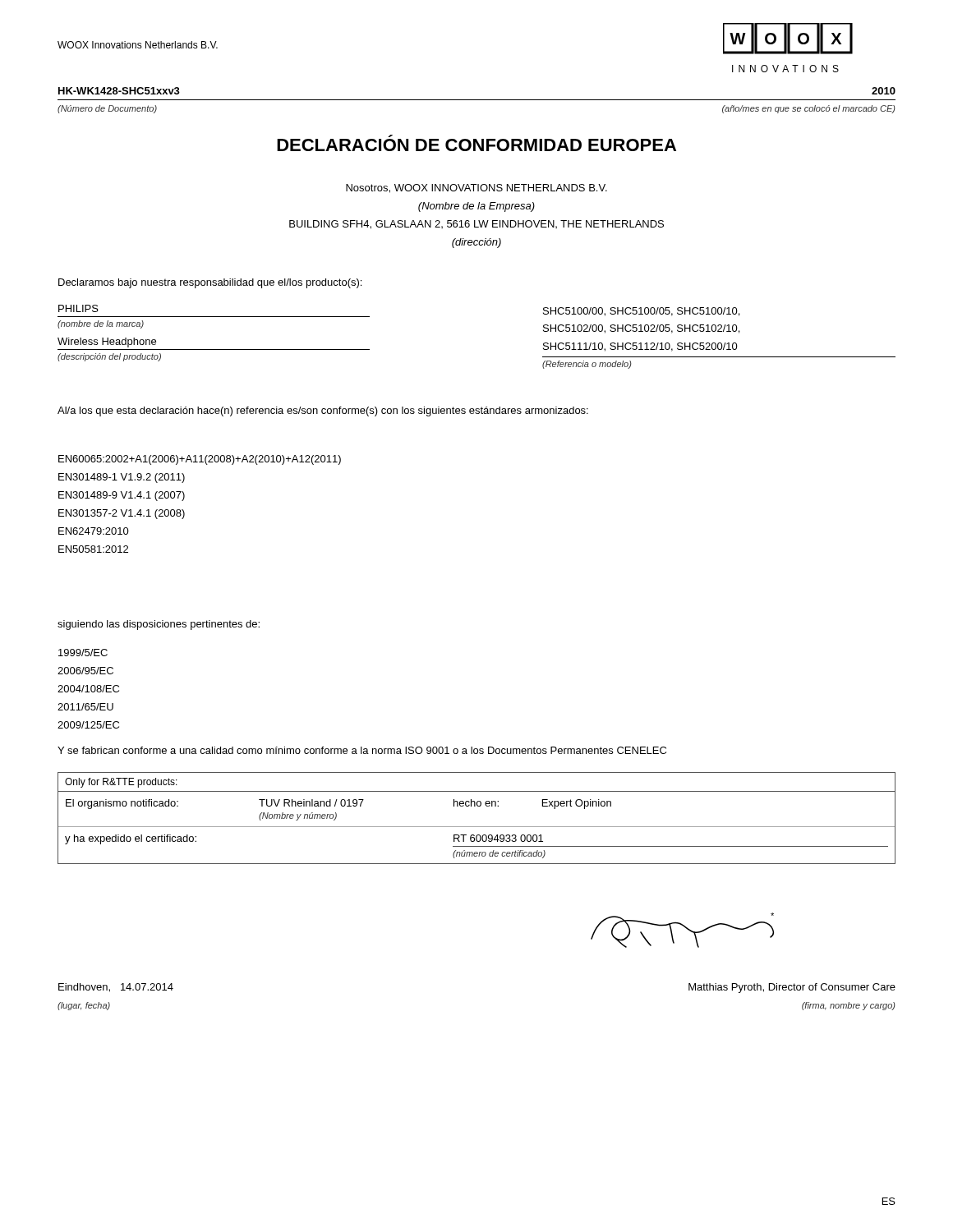
Task: Click a table
Action: point(476,818)
